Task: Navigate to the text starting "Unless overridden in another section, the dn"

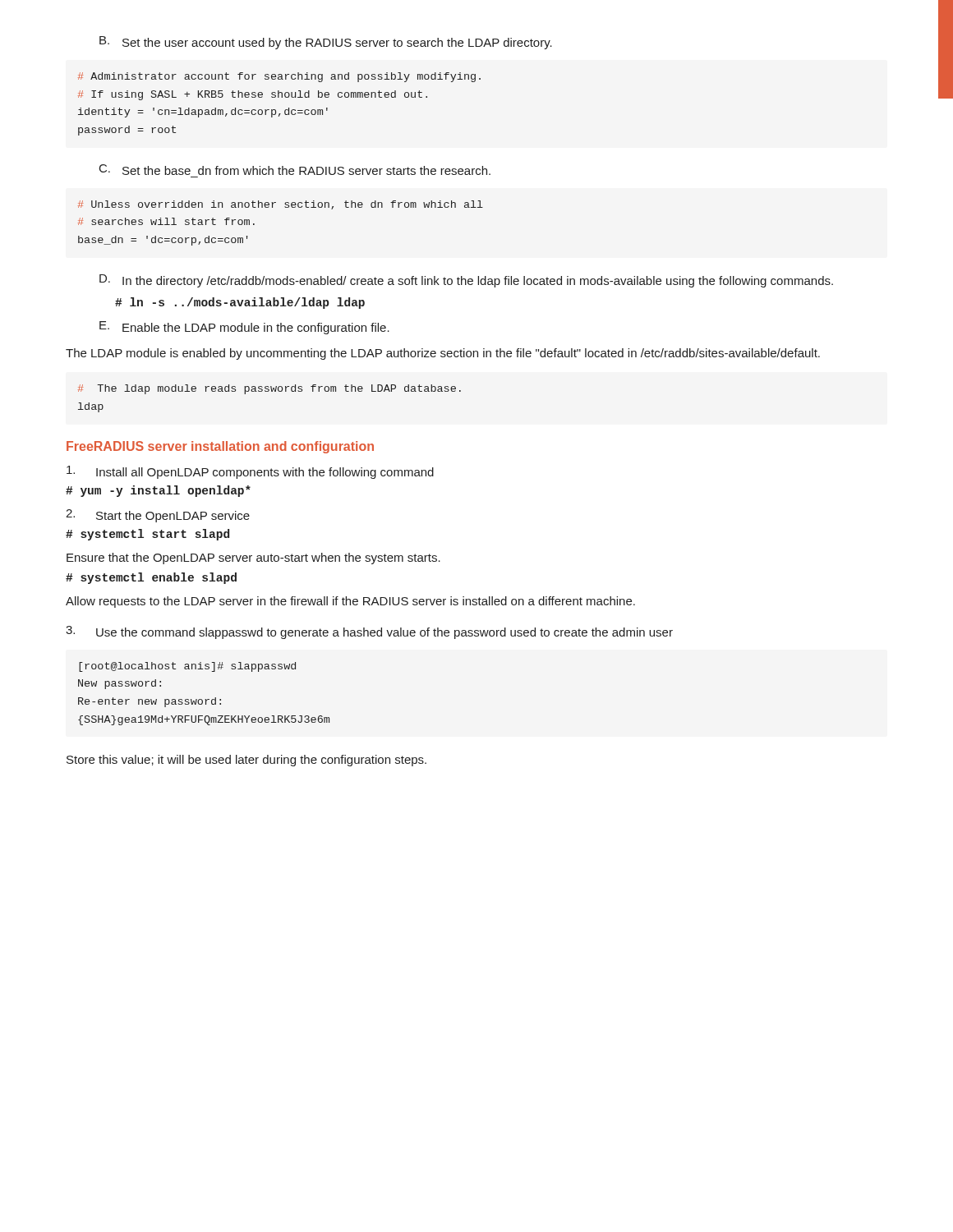Action: (x=281, y=205)
